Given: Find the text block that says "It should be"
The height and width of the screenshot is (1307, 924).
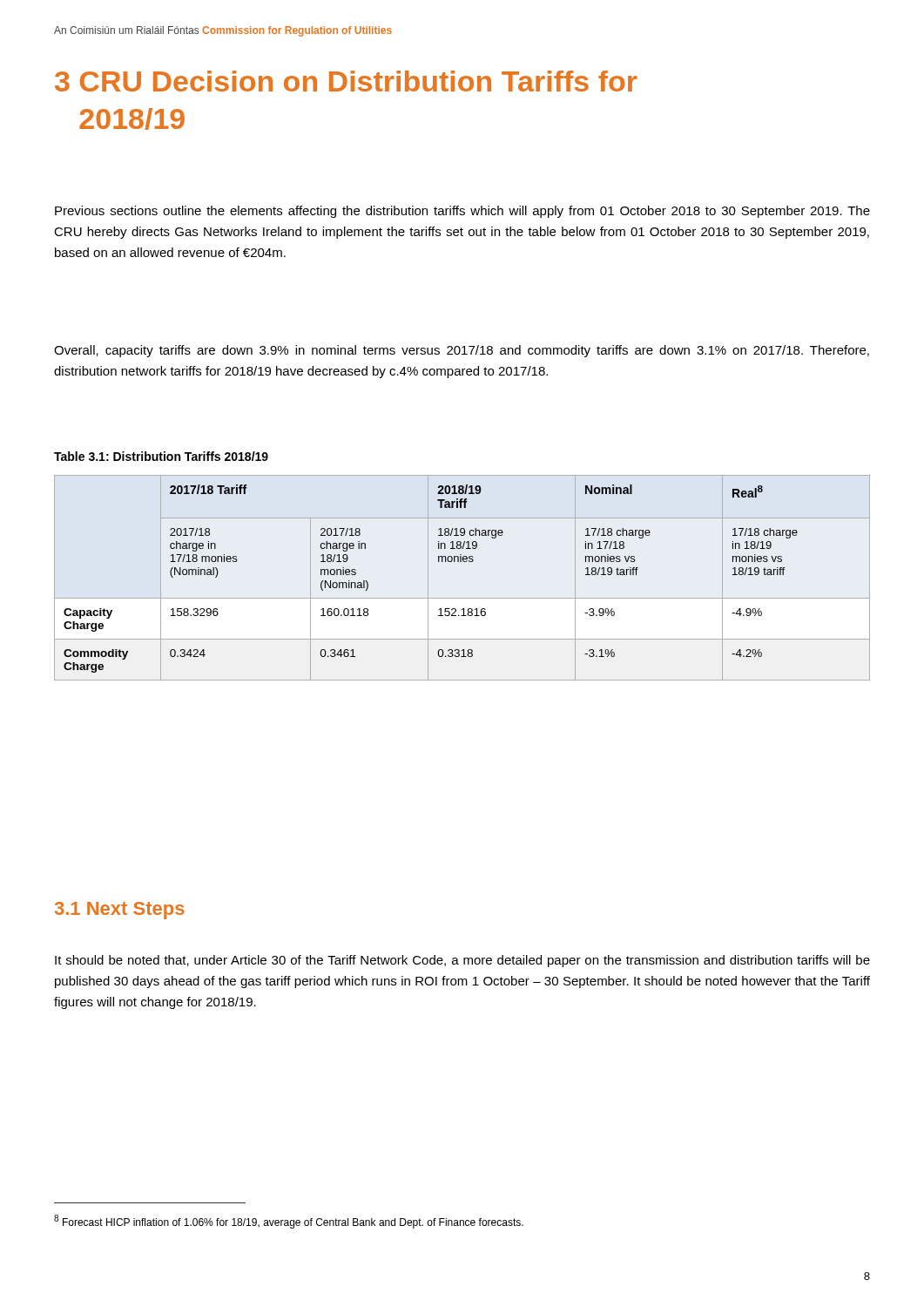Looking at the screenshot, I should [462, 981].
